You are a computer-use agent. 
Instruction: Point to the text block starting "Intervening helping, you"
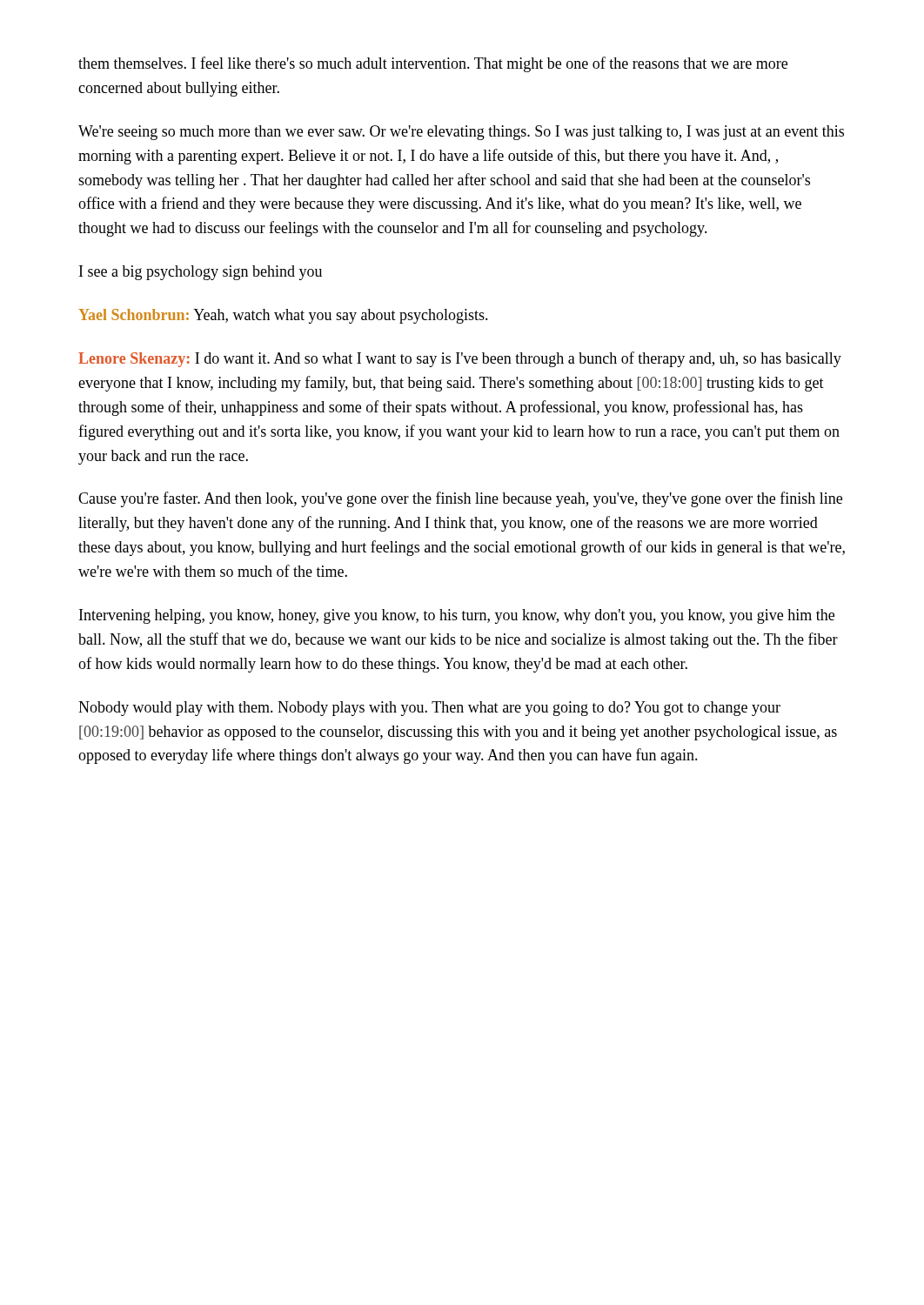(458, 639)
